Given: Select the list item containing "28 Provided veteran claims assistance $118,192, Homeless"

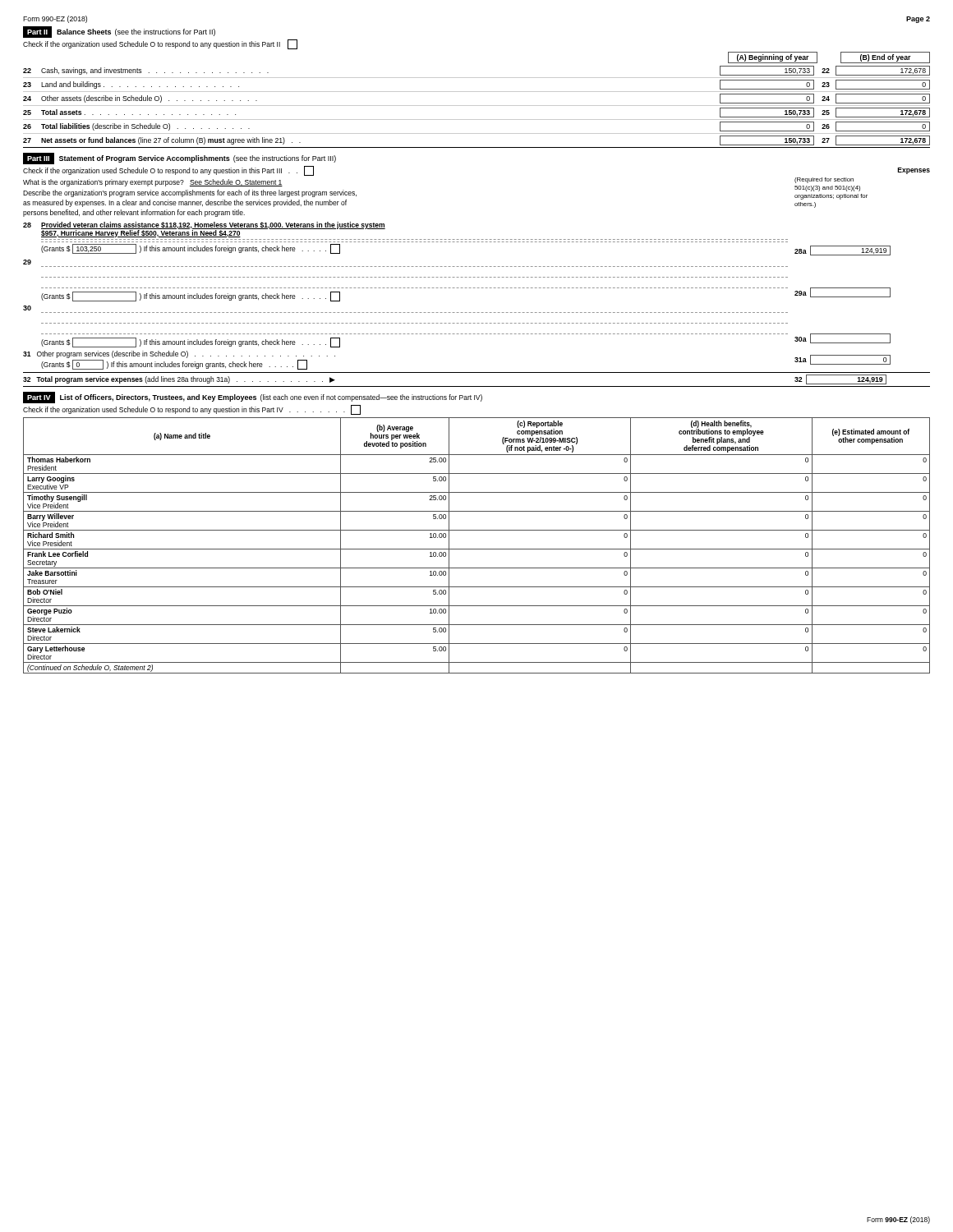Looking at the screenshot, I should point(405,229).
